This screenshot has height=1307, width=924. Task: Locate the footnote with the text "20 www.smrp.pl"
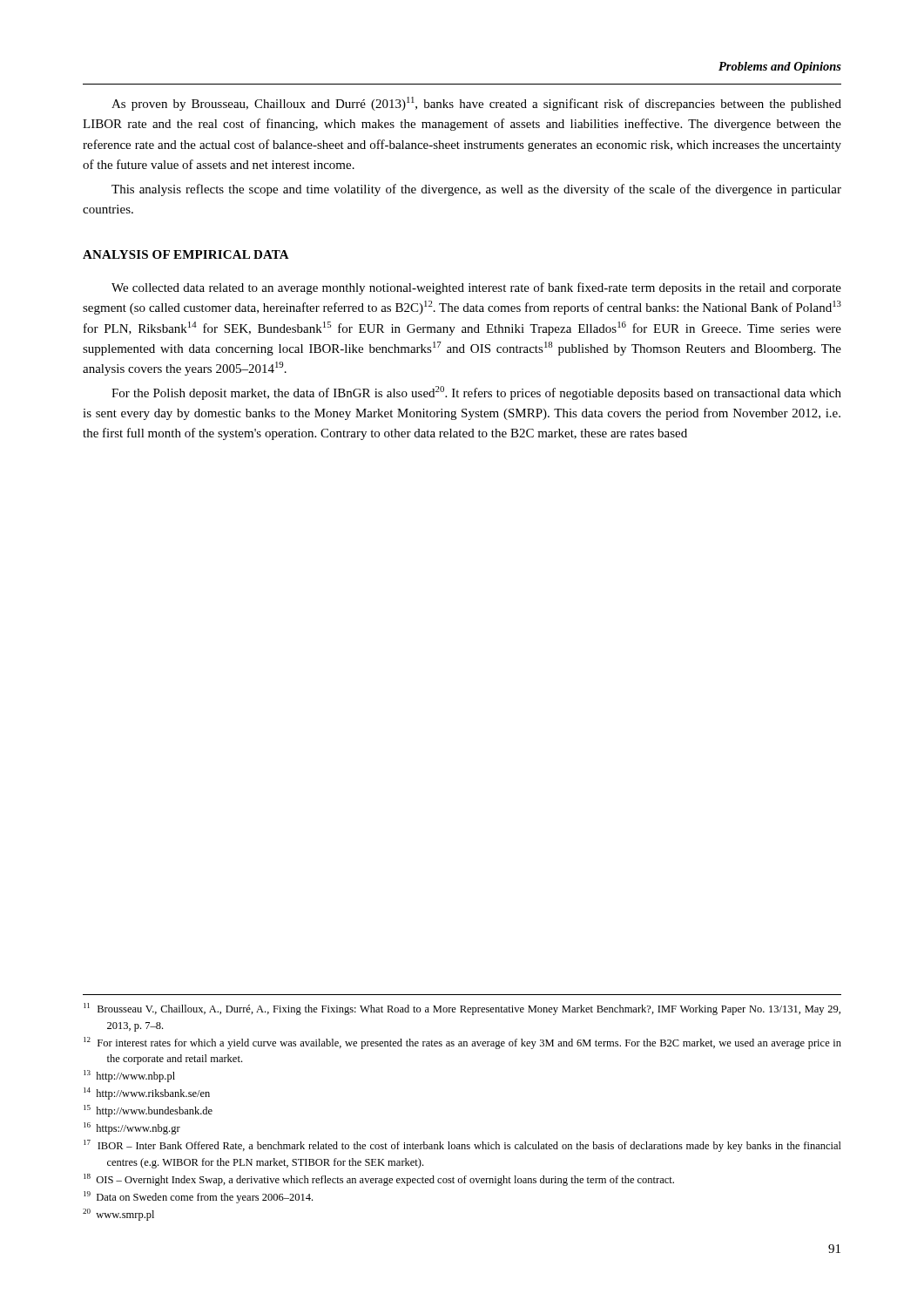(x=119, y=1214)
